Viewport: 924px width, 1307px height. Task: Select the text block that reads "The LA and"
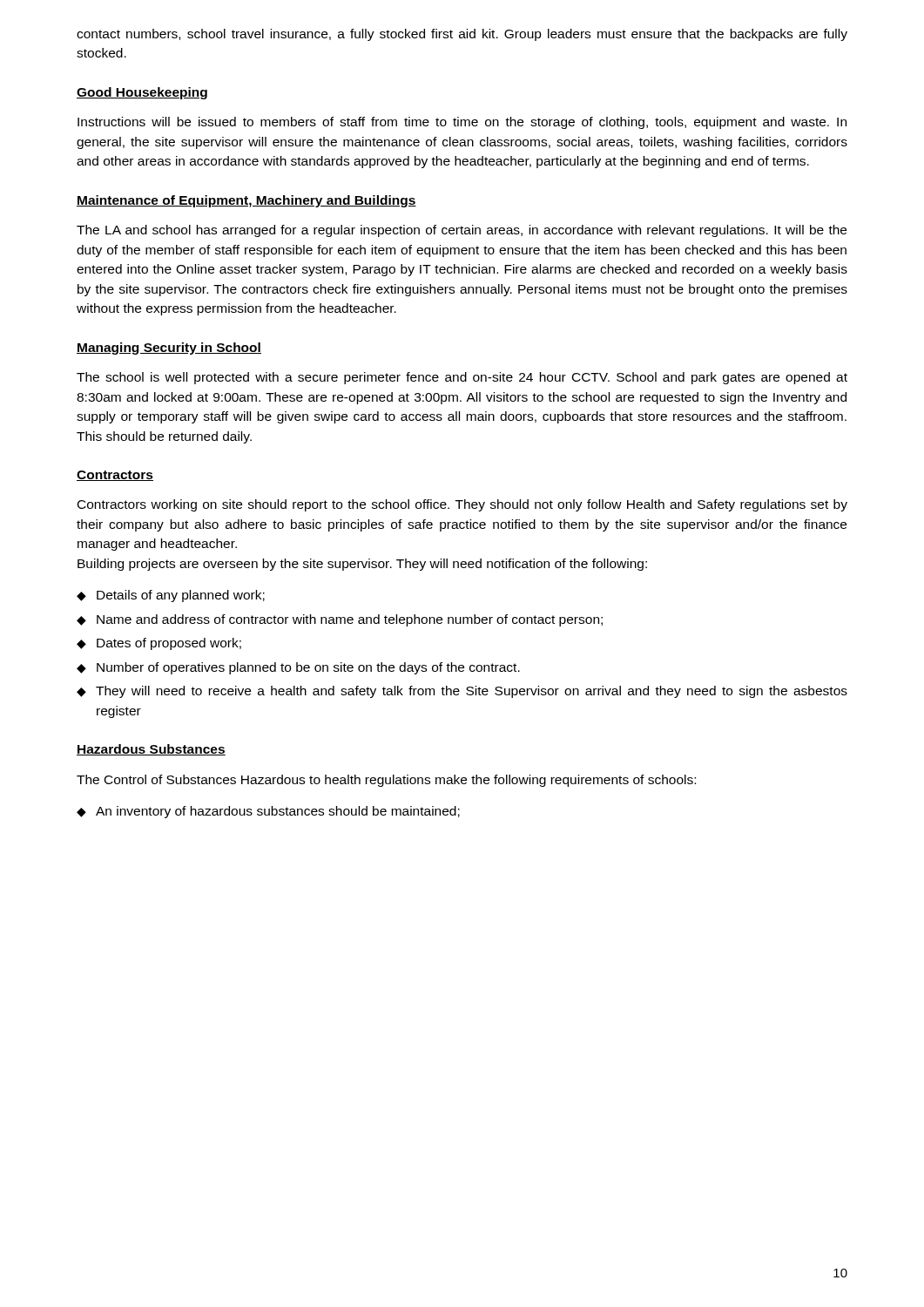click(462, 269)
